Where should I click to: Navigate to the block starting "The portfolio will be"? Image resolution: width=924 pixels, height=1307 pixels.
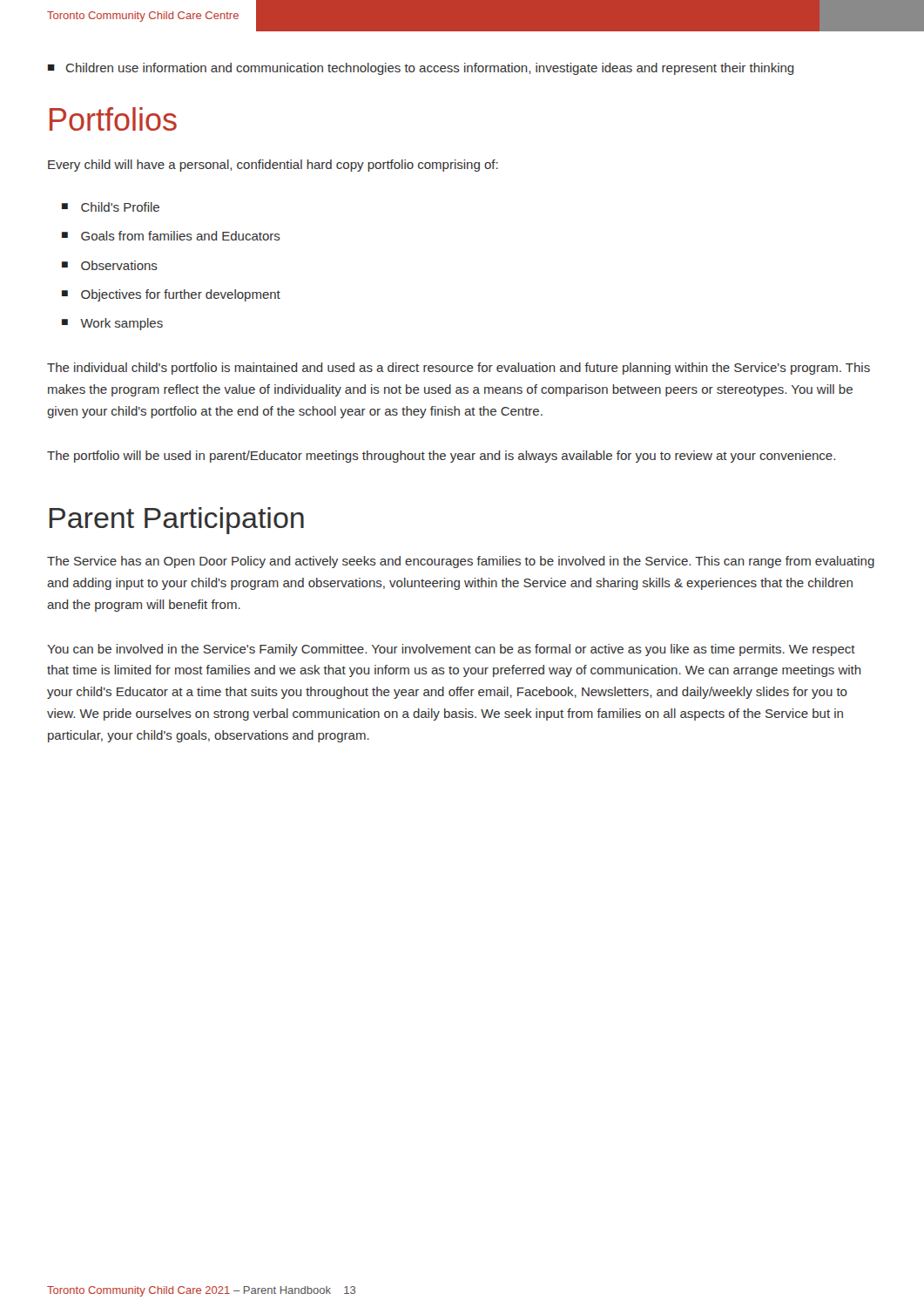(x=442, y=455)
